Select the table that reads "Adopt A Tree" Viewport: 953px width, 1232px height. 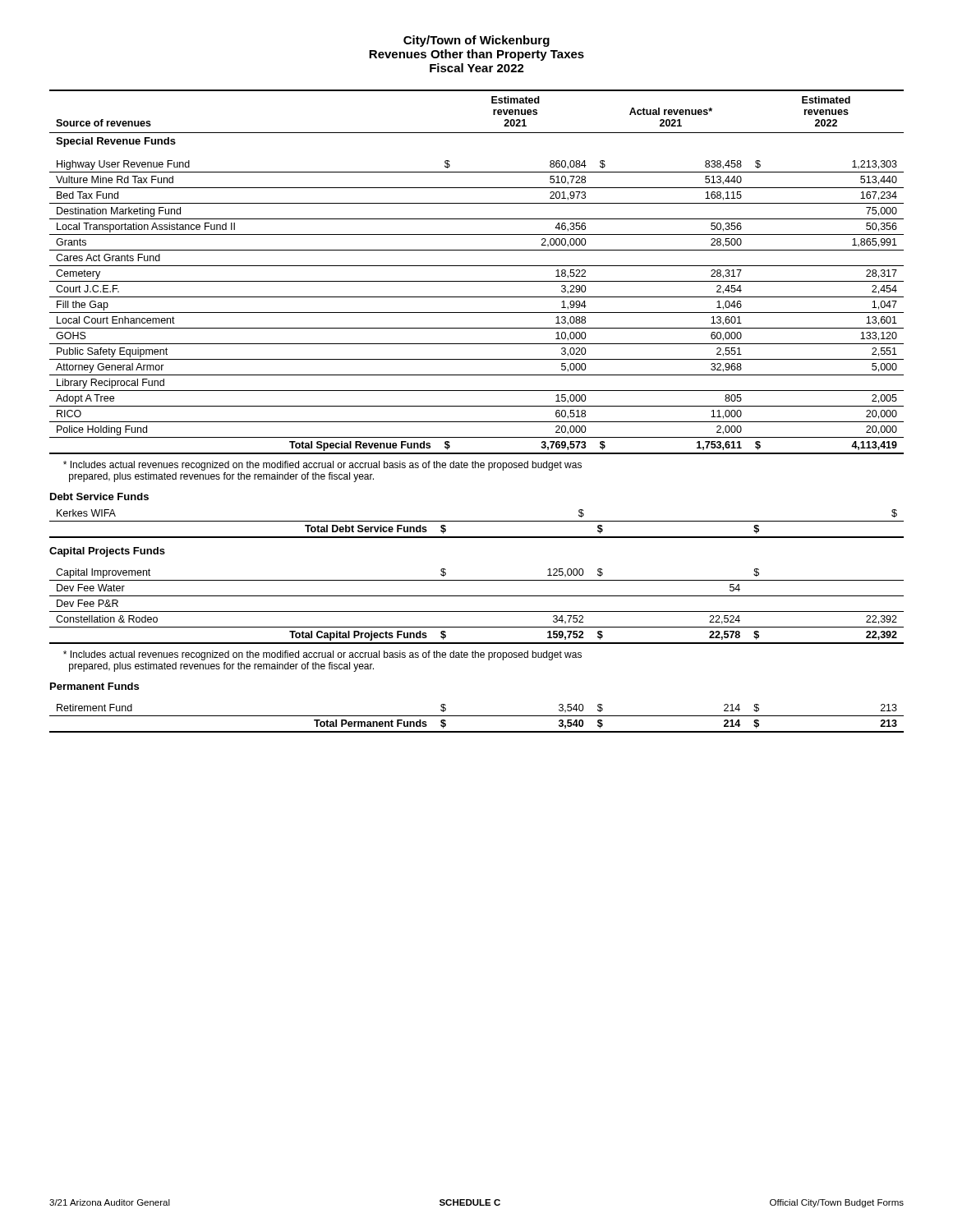[x=476, y=272]
